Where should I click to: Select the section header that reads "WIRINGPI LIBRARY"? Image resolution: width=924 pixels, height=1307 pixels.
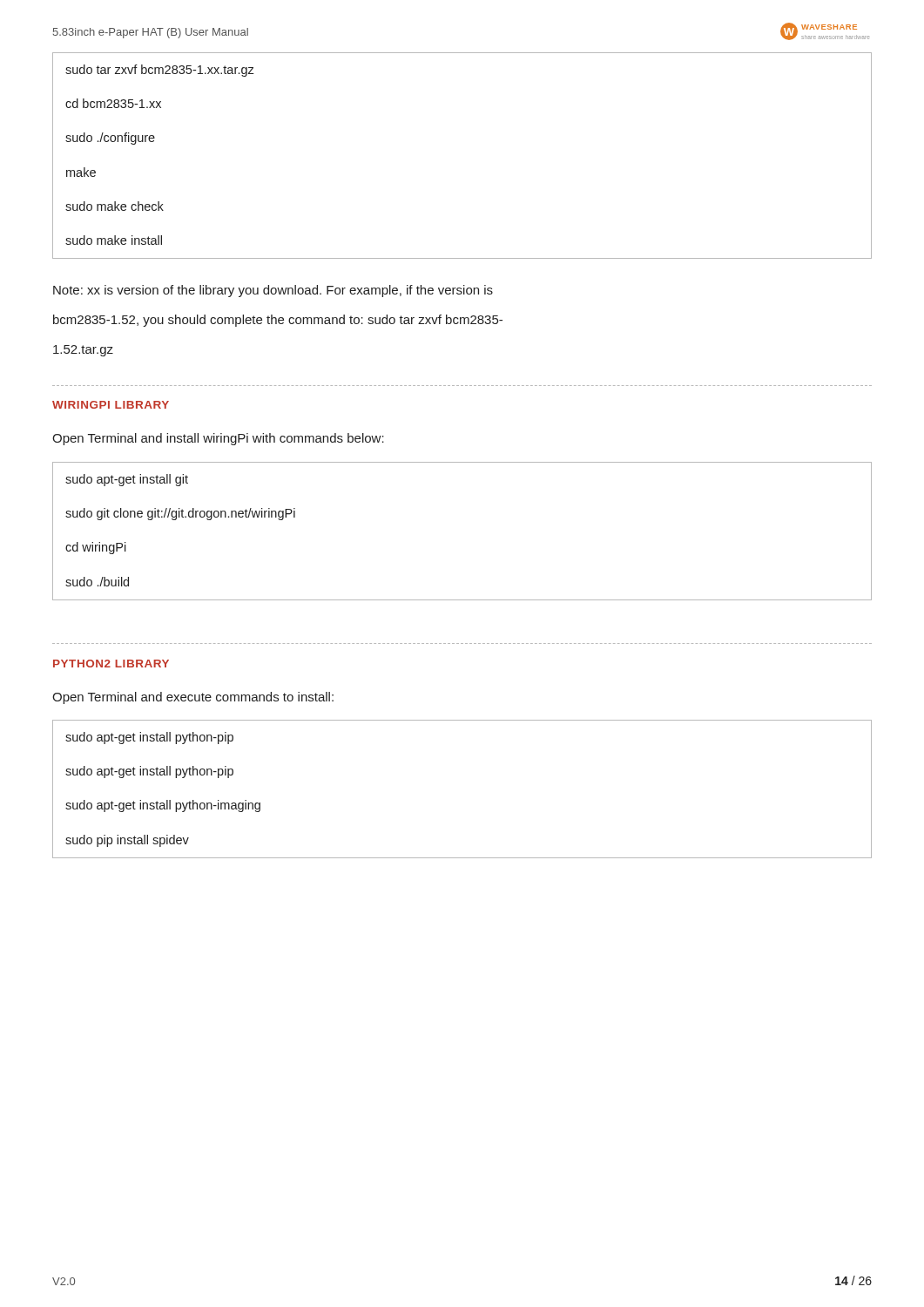[x=111, y=405]
